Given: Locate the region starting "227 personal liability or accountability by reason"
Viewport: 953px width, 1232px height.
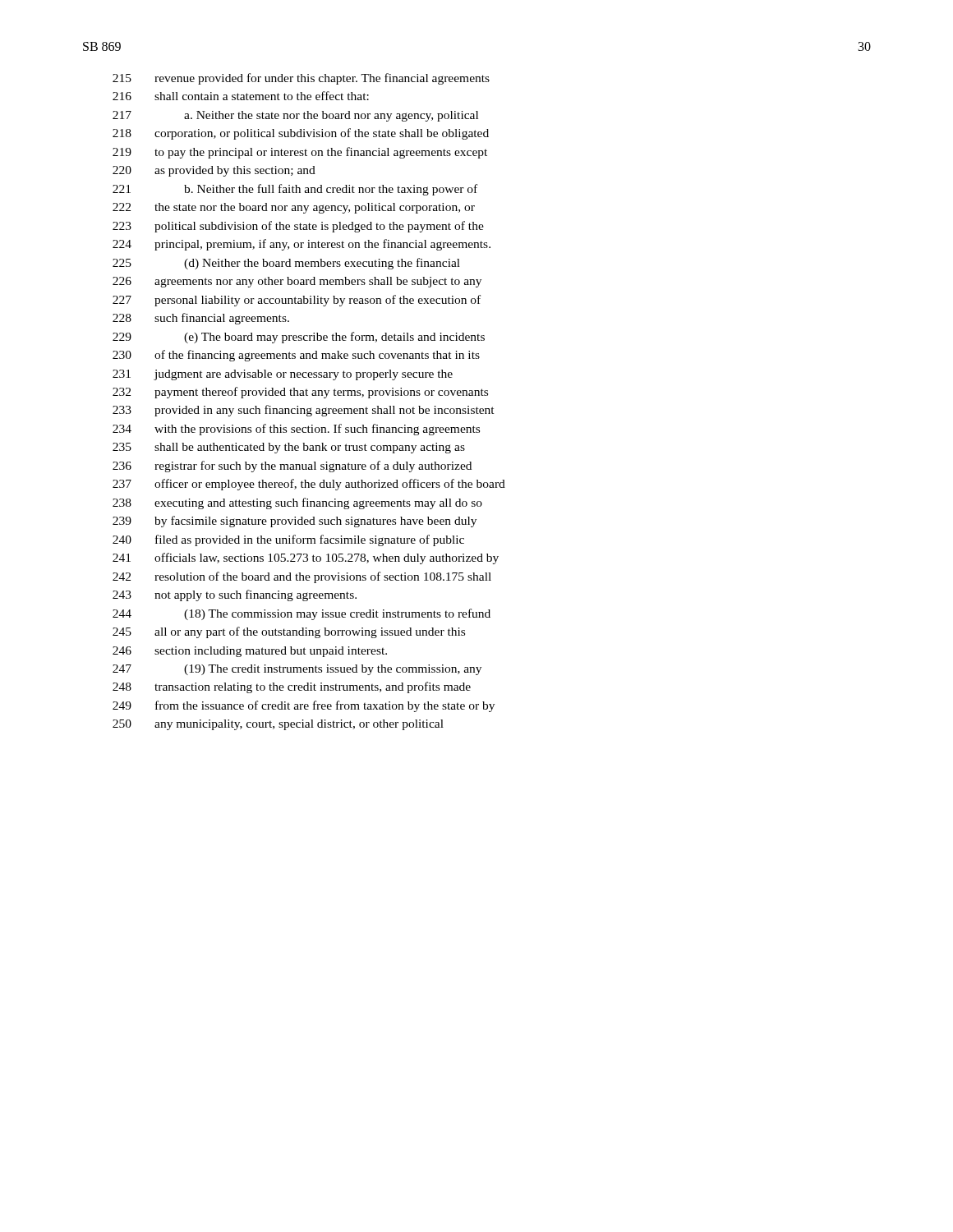Looking at the screenshot, I should (476, 300).
